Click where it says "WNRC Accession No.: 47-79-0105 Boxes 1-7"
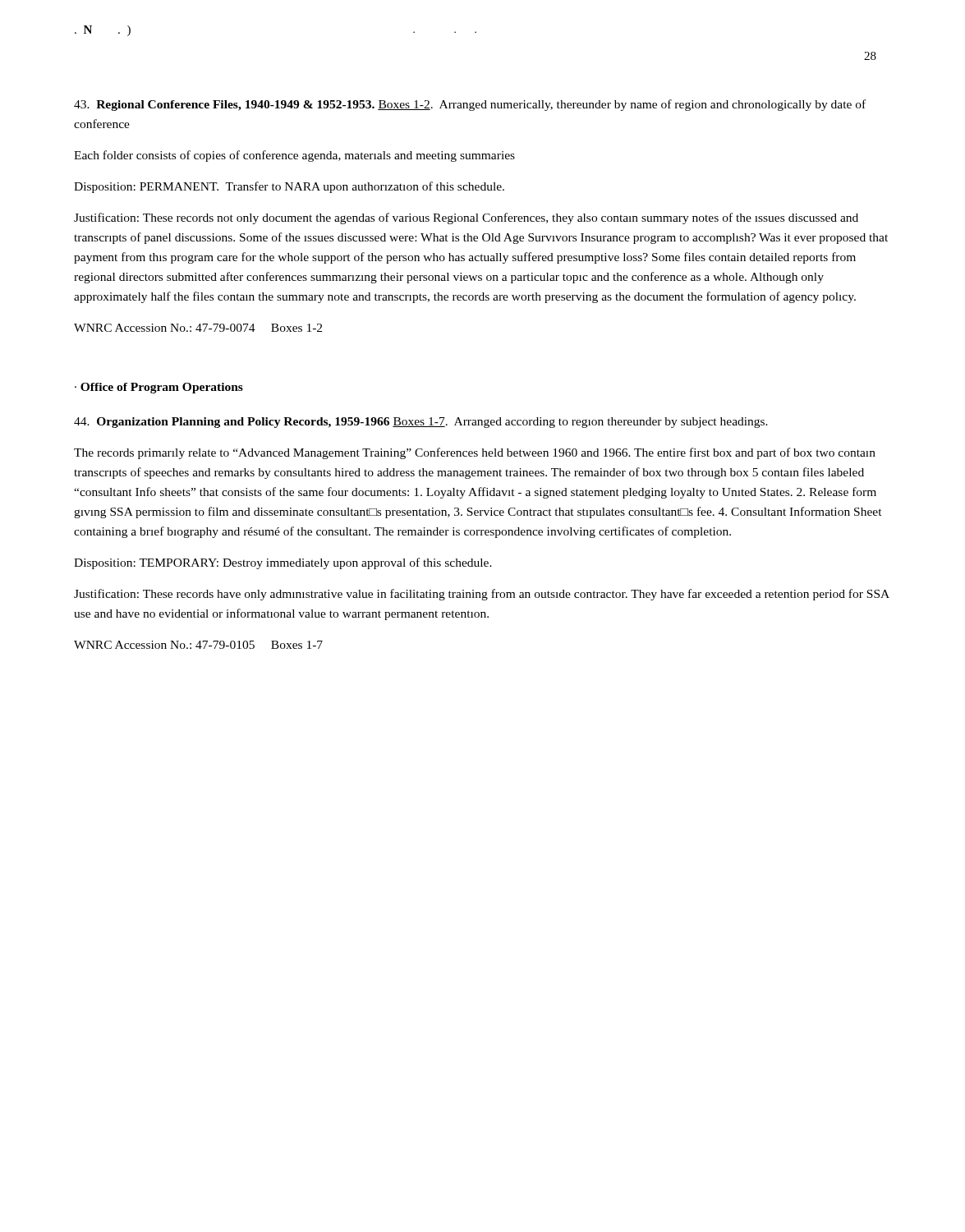 click(x=198, y=645)
